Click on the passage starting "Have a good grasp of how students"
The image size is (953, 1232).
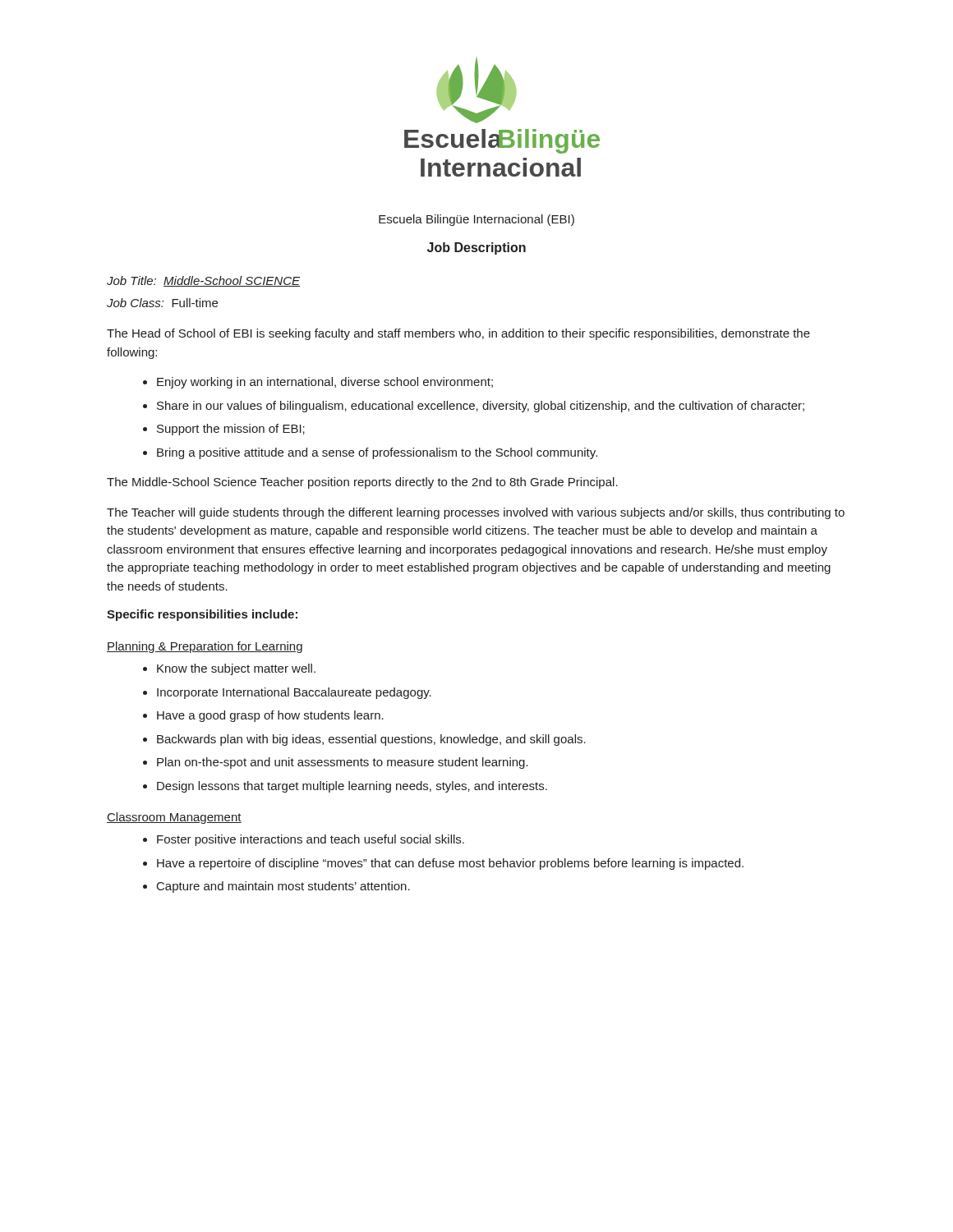[x=270, y=715]
